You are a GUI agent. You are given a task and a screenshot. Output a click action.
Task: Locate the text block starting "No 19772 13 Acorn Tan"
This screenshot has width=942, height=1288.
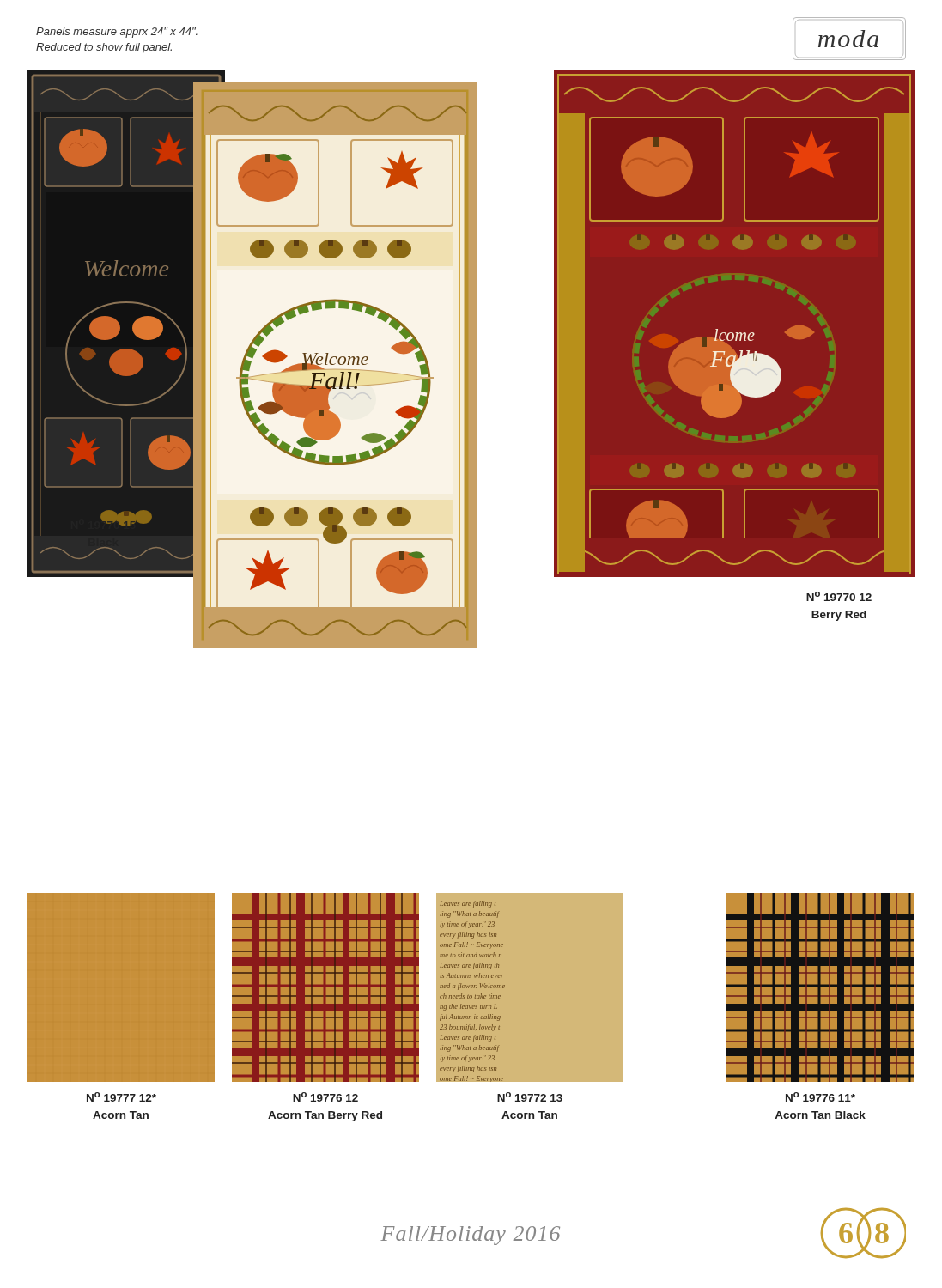[x=530, y=1105]
